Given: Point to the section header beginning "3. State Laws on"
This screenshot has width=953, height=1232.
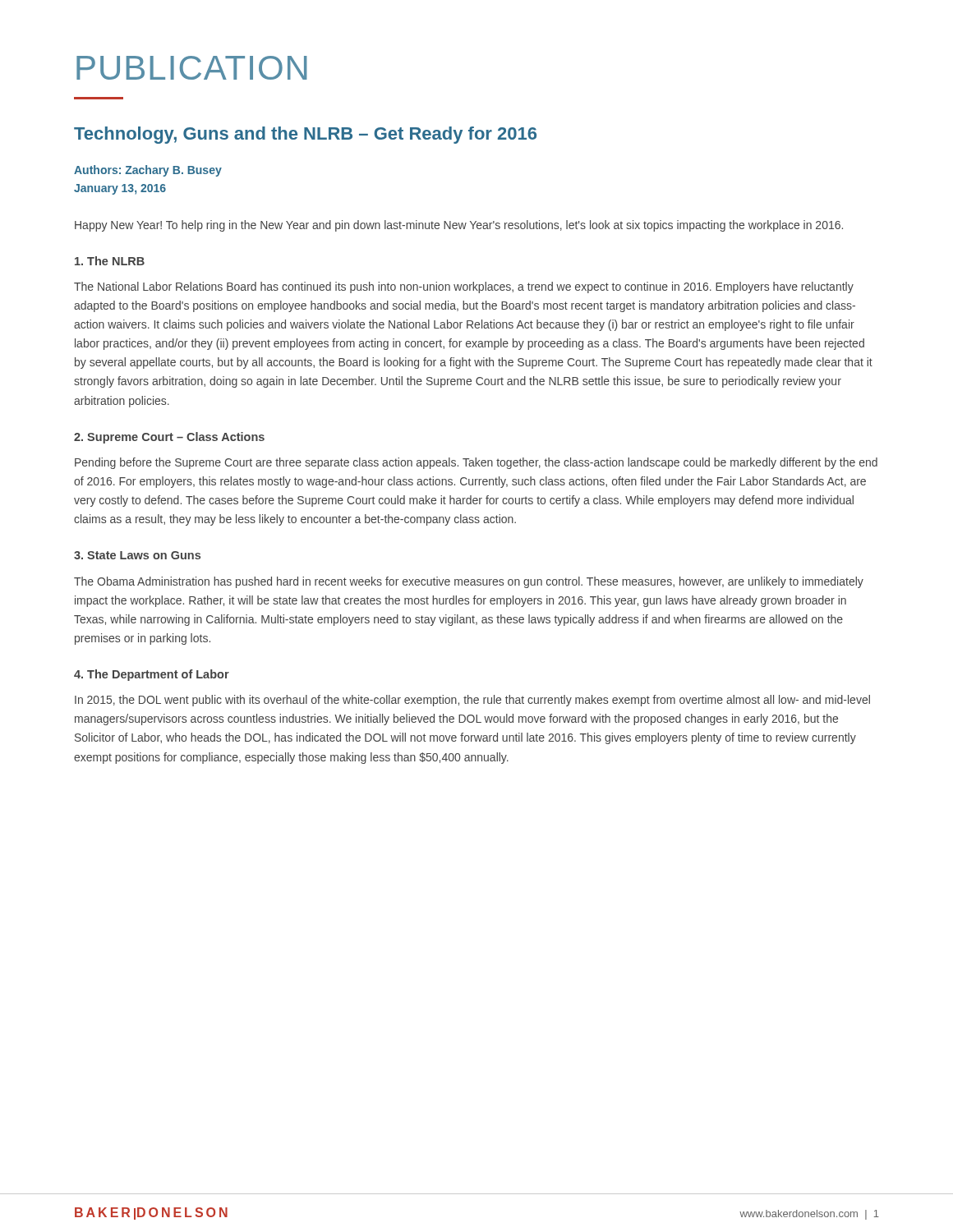Looking at the screenshot, I should coord(138,555).
